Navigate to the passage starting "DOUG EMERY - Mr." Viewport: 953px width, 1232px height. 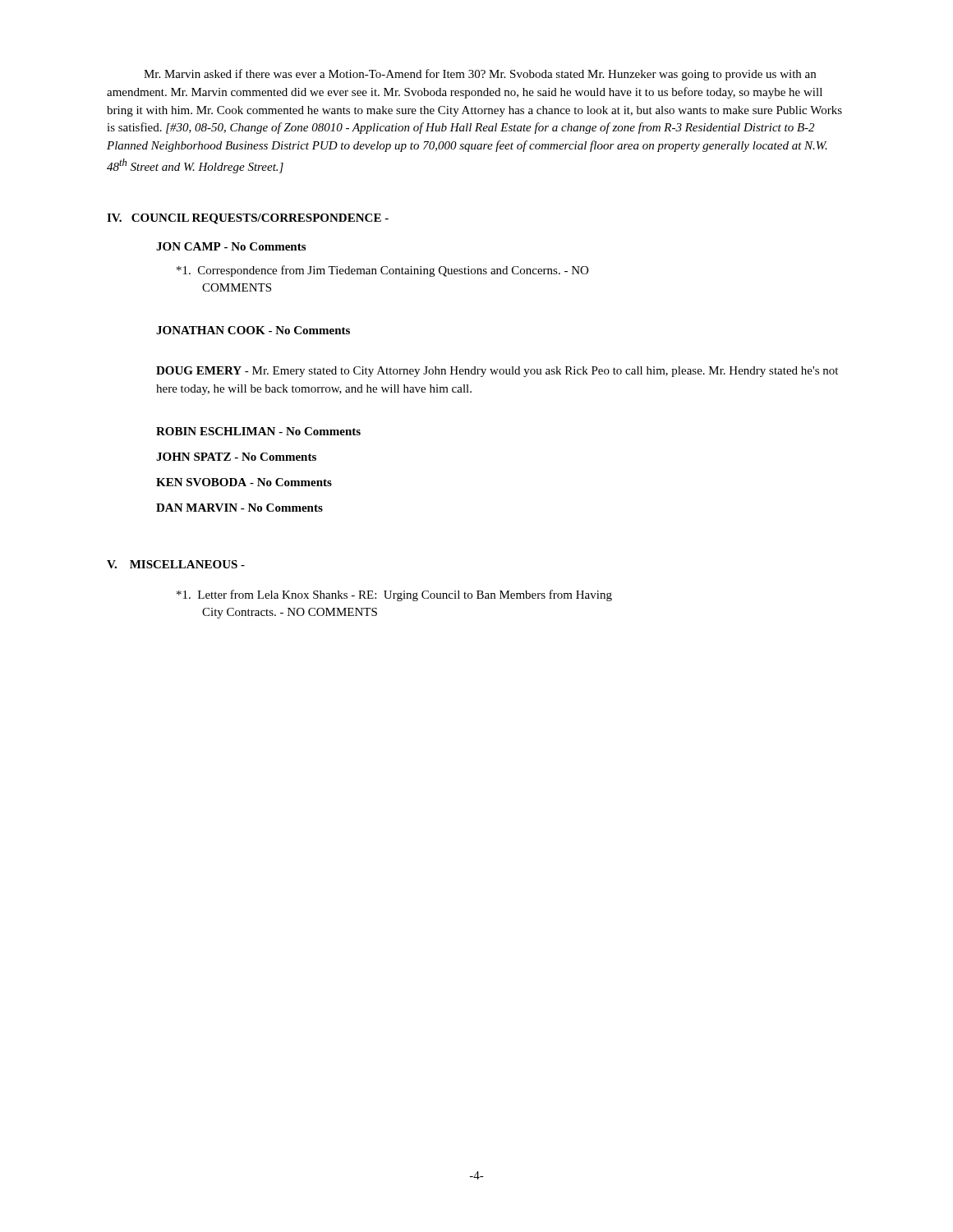pyautogui.click(x=497, y=379)
